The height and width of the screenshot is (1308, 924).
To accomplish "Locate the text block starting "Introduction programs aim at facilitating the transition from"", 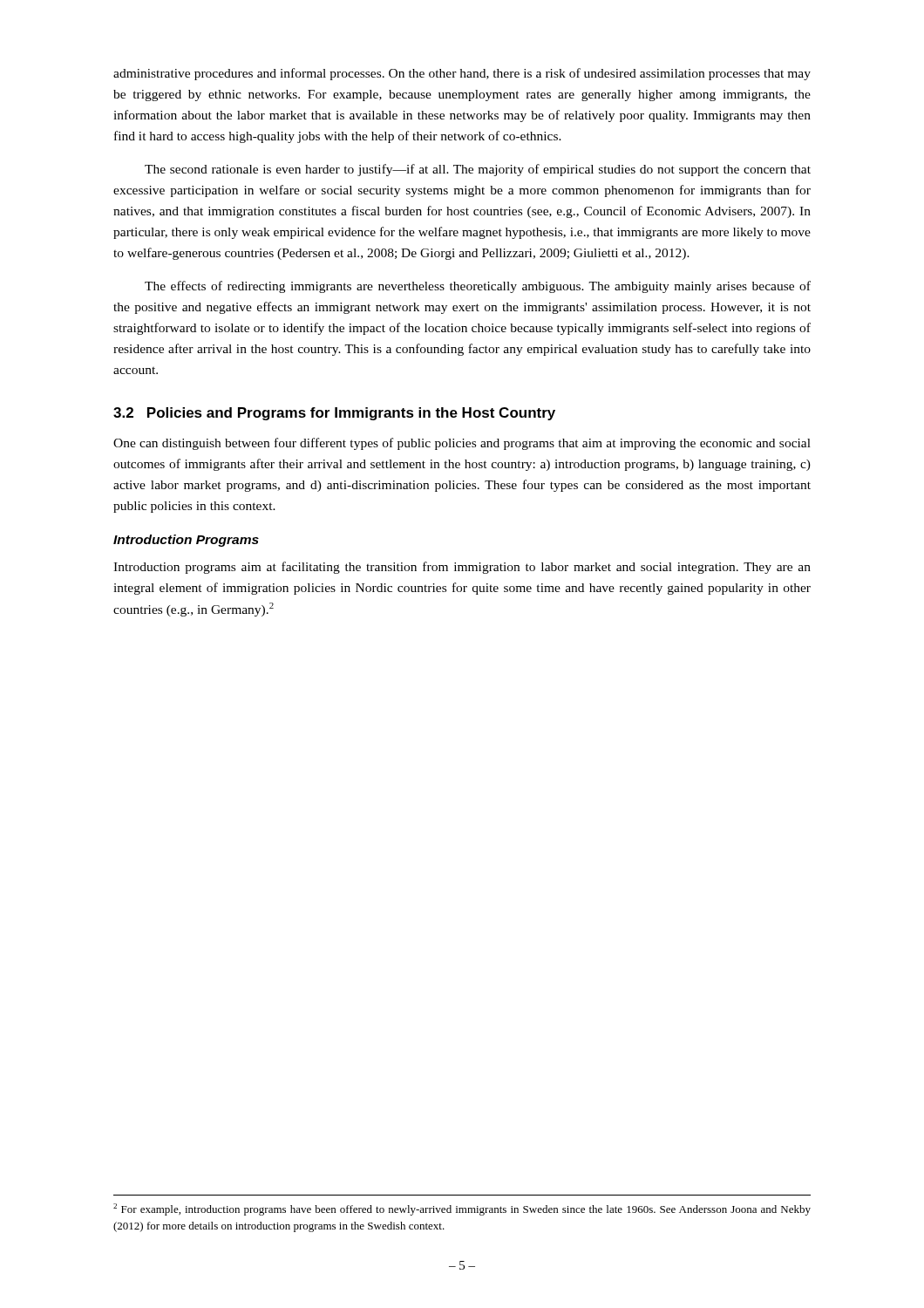I will click(462, 588).
